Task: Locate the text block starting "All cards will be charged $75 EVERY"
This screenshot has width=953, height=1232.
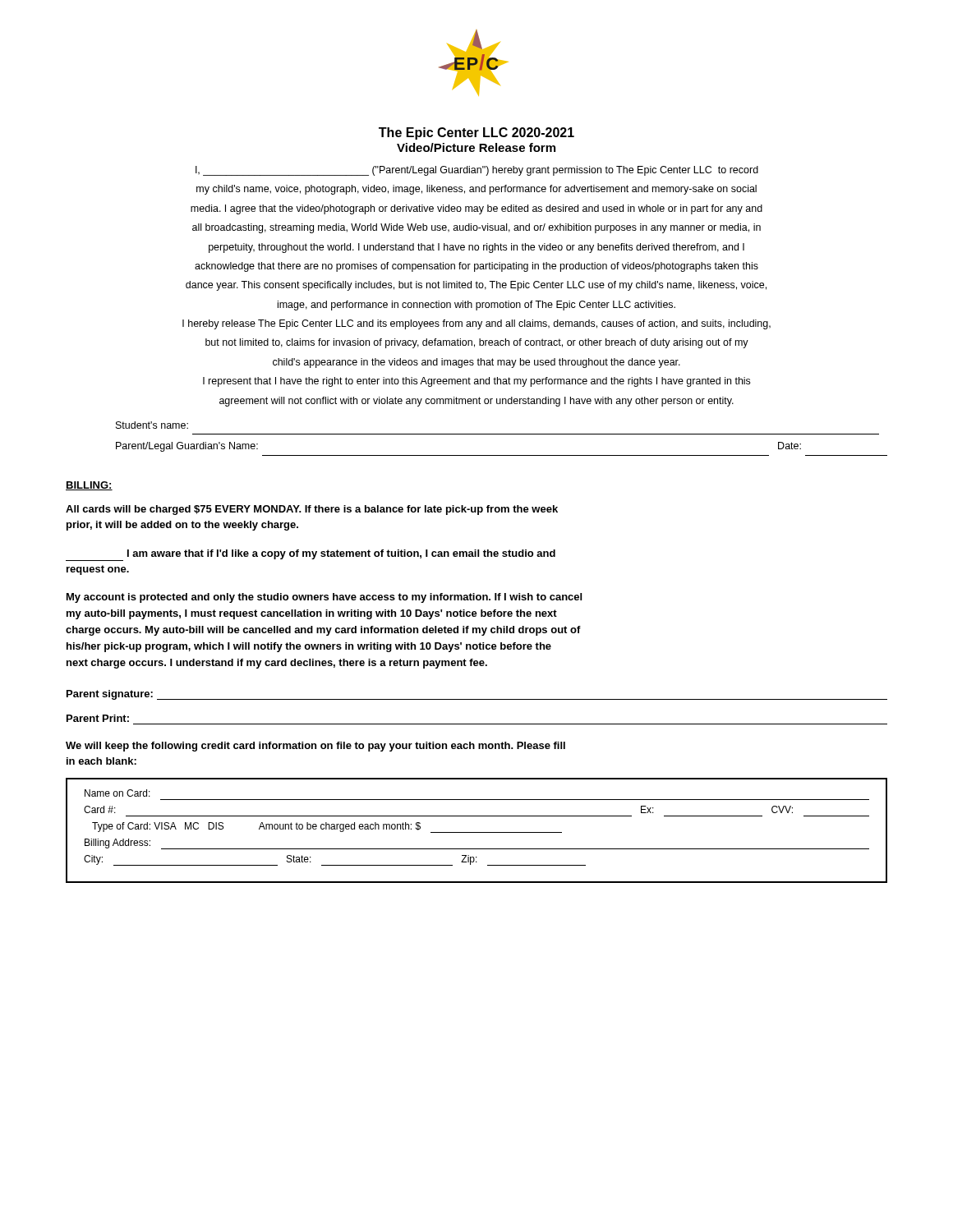Action: pos(312,517)
